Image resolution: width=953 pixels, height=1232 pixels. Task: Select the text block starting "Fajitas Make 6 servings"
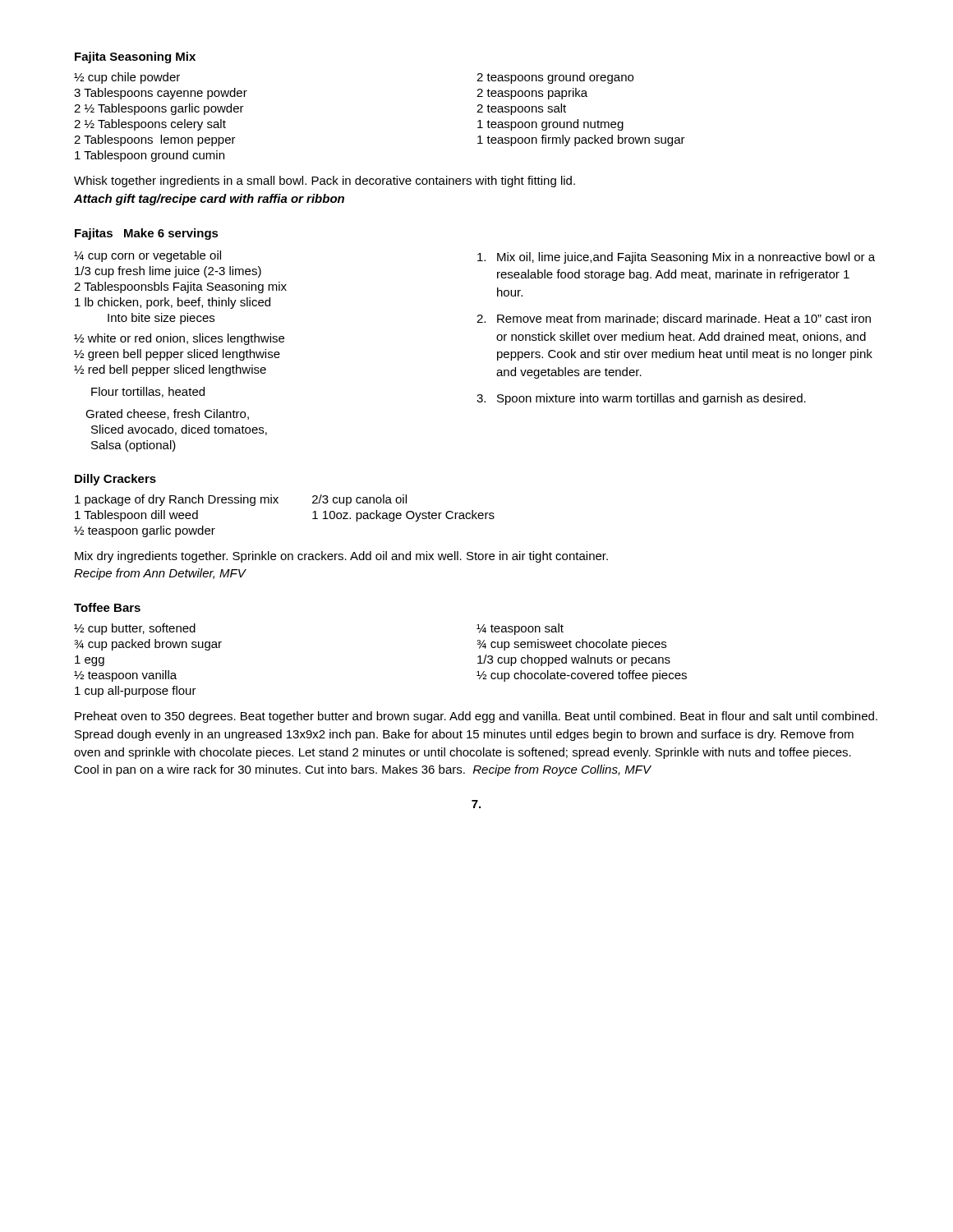pyautogui.click(x=146, y=232)
